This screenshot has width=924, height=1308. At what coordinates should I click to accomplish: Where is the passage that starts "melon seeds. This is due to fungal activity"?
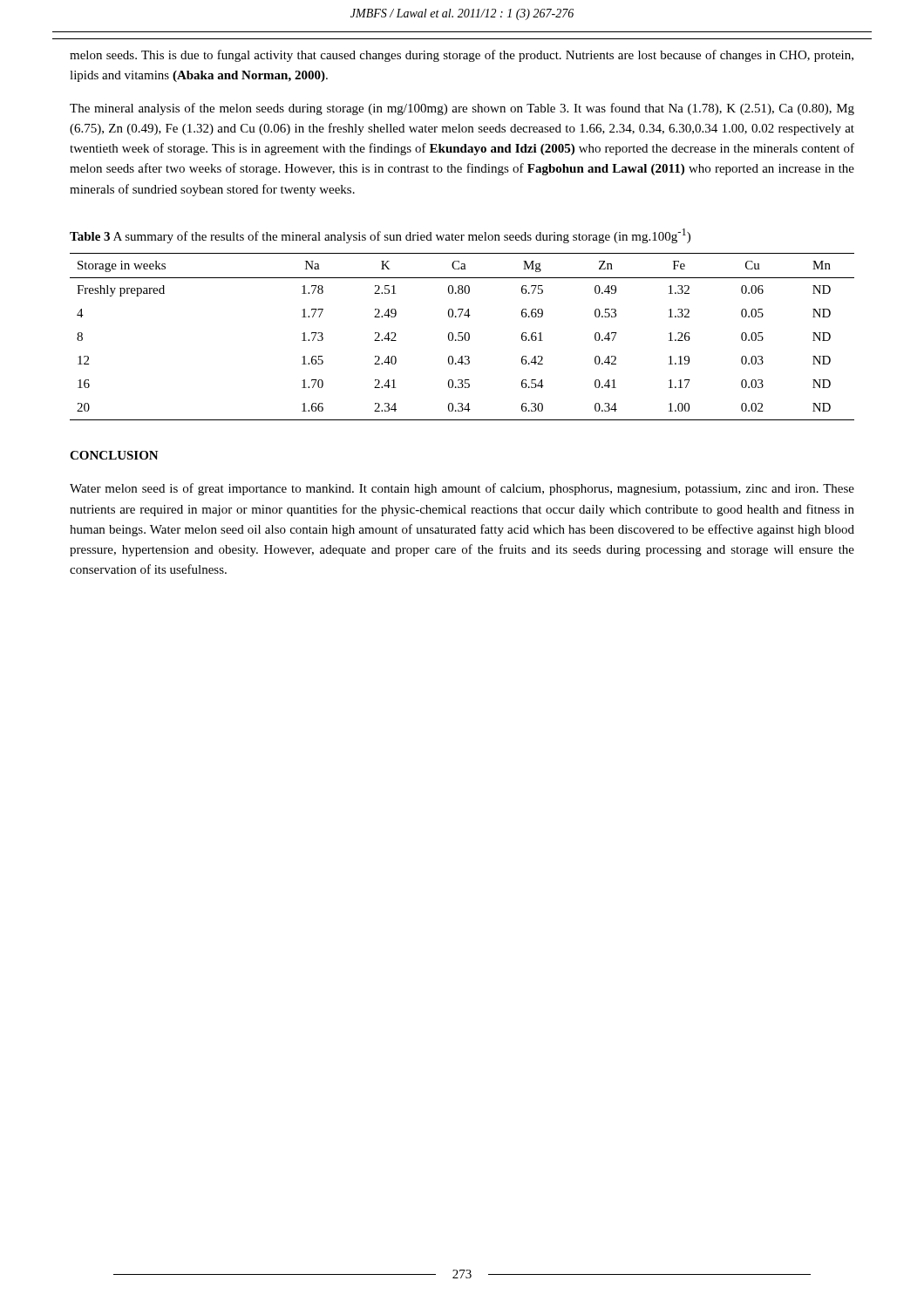[x=462, y=66]
